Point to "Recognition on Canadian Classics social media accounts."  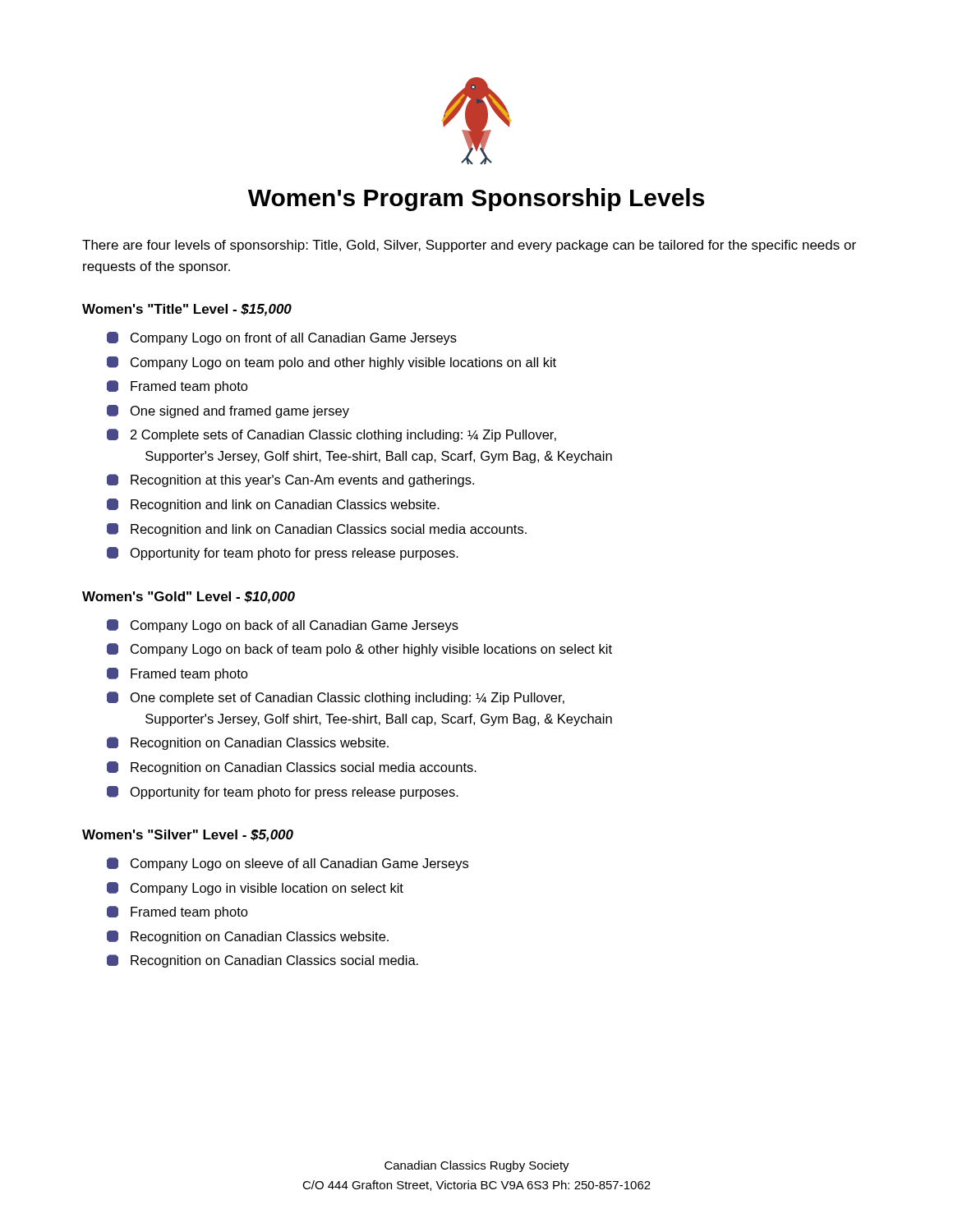pos(303,767)
